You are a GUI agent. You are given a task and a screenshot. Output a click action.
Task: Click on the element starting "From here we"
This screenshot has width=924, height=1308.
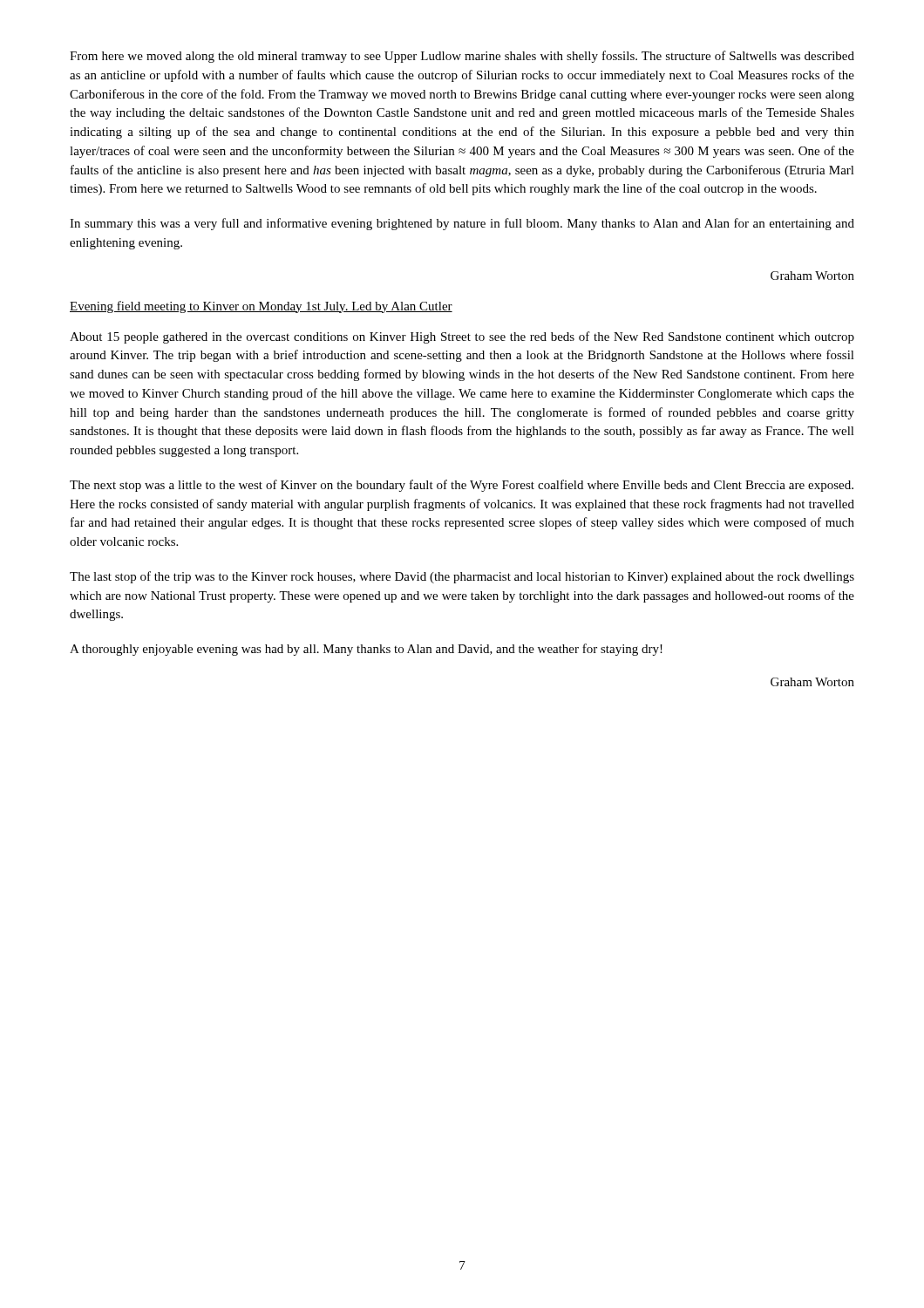coord(462,122)
